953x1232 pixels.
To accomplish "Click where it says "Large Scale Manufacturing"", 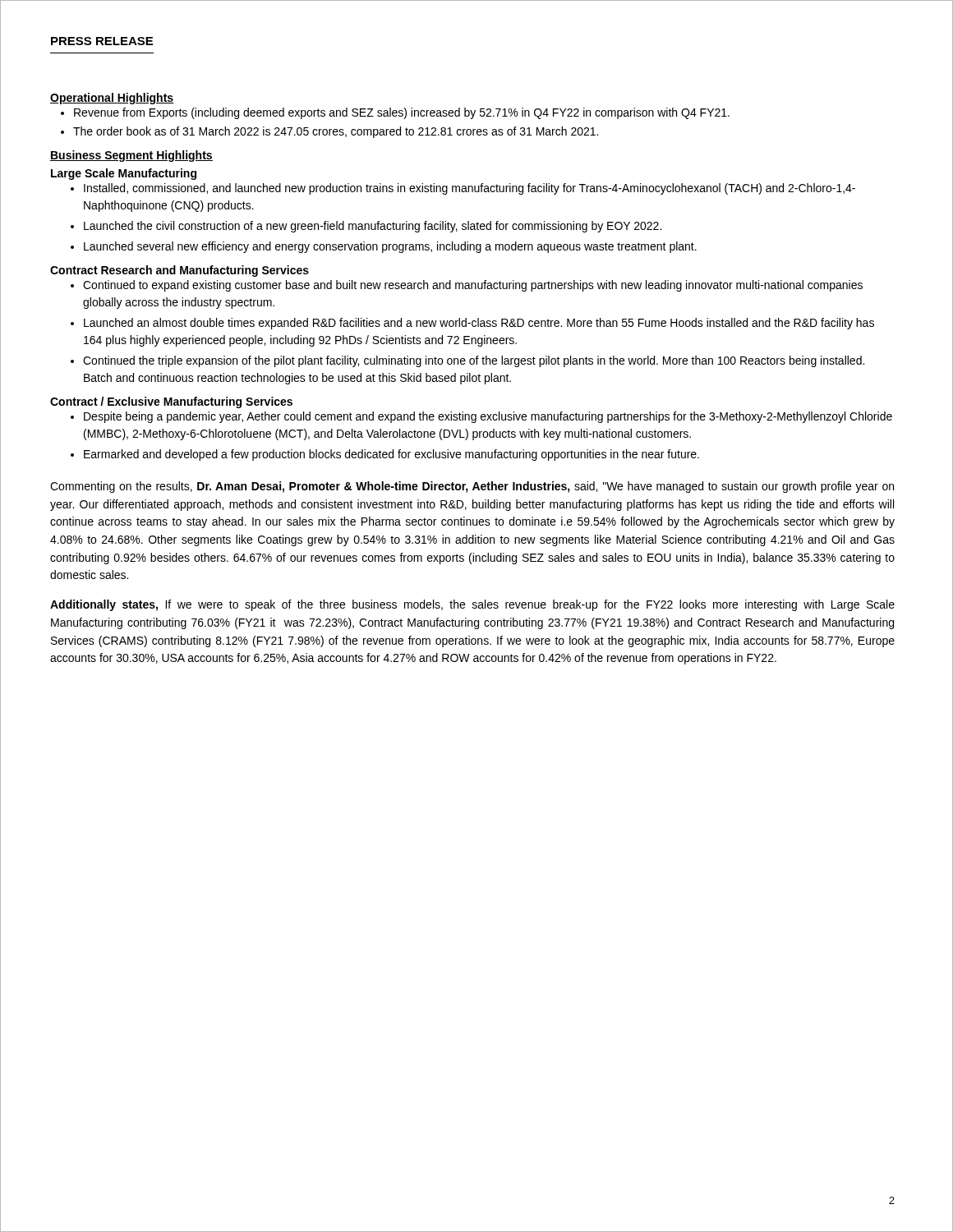I will 124,173.
